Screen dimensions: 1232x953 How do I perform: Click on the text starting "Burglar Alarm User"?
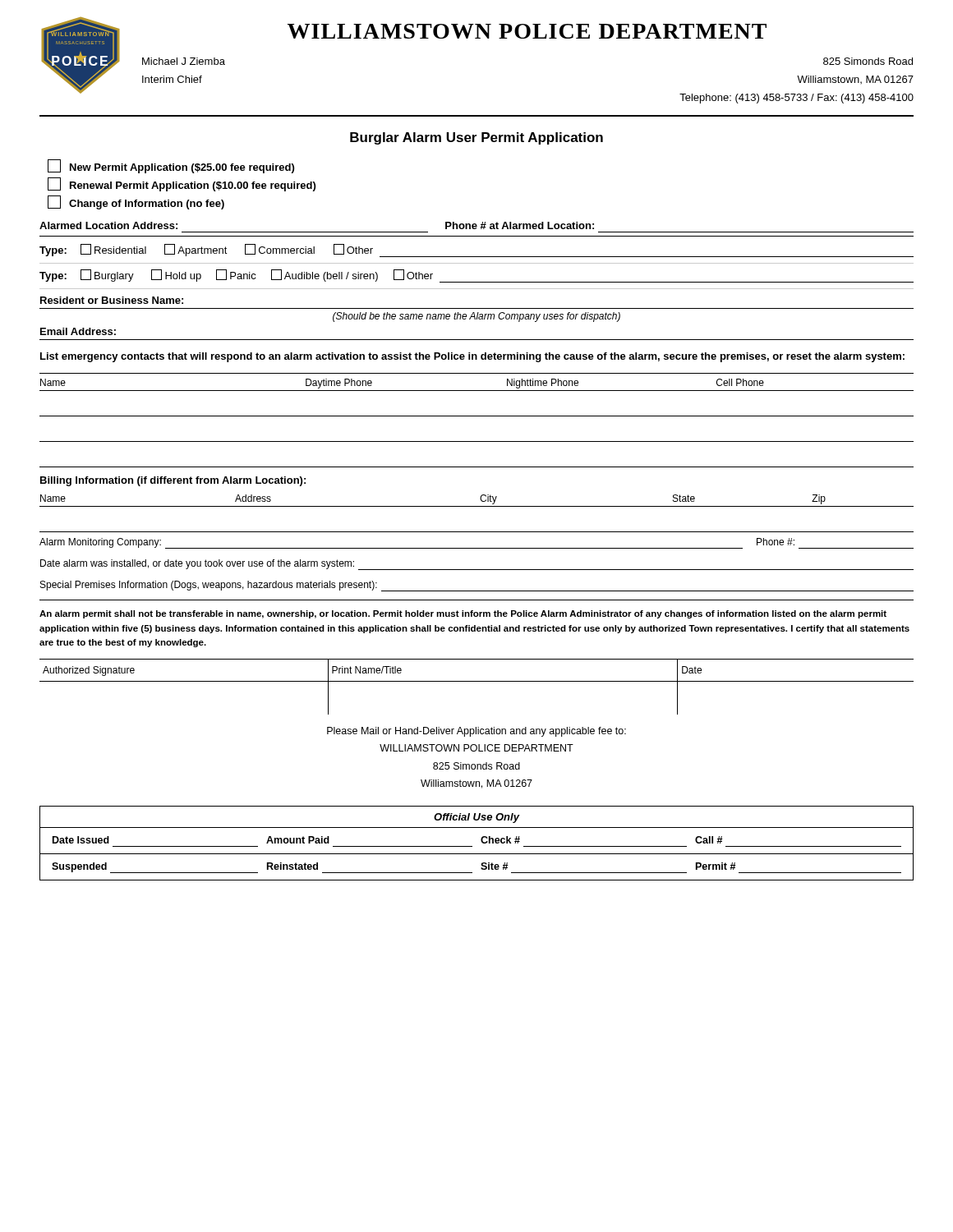pyautogui.click(x=476, y=138)
